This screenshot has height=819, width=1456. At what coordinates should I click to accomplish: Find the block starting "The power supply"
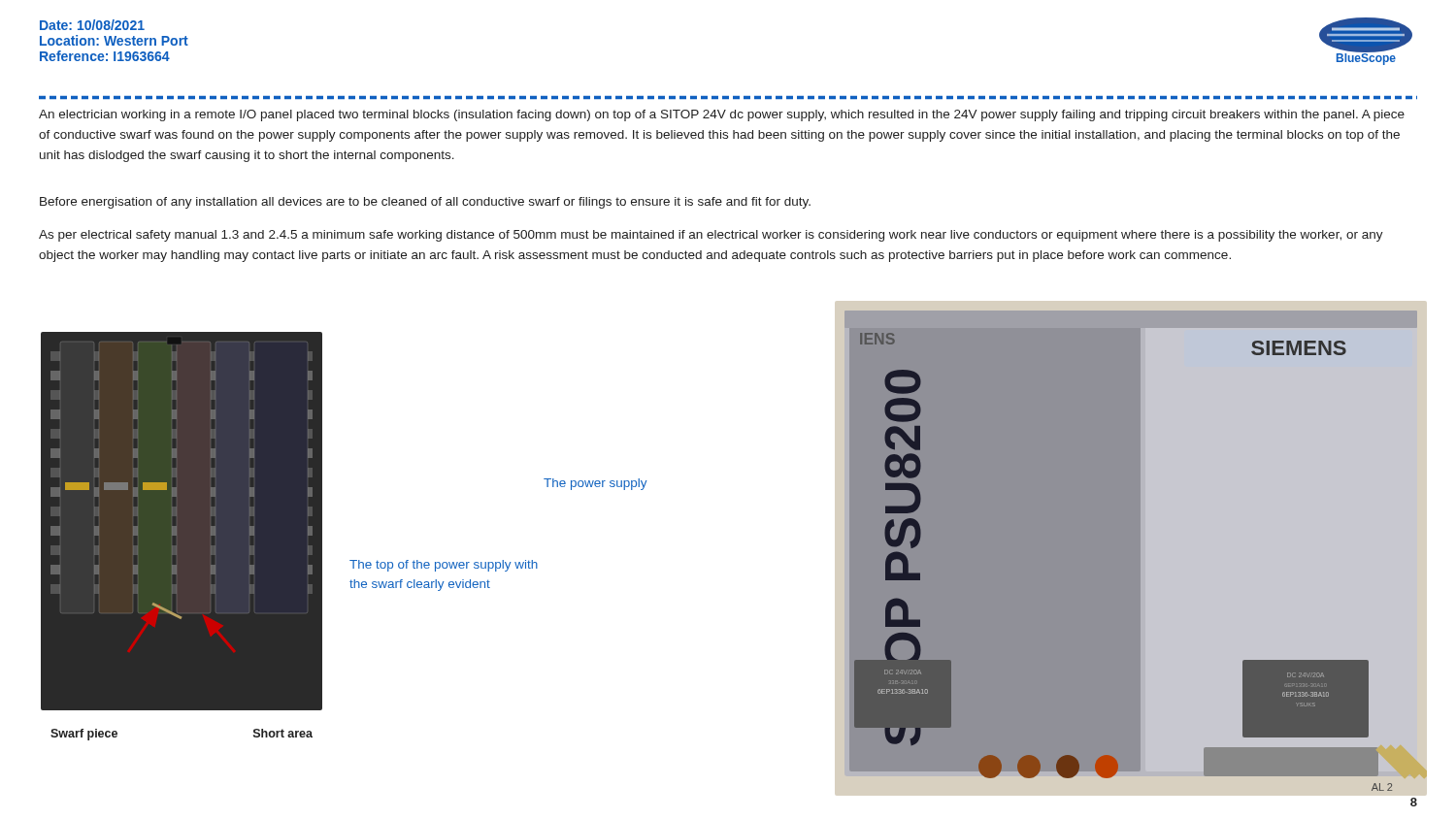pos(595,483)
